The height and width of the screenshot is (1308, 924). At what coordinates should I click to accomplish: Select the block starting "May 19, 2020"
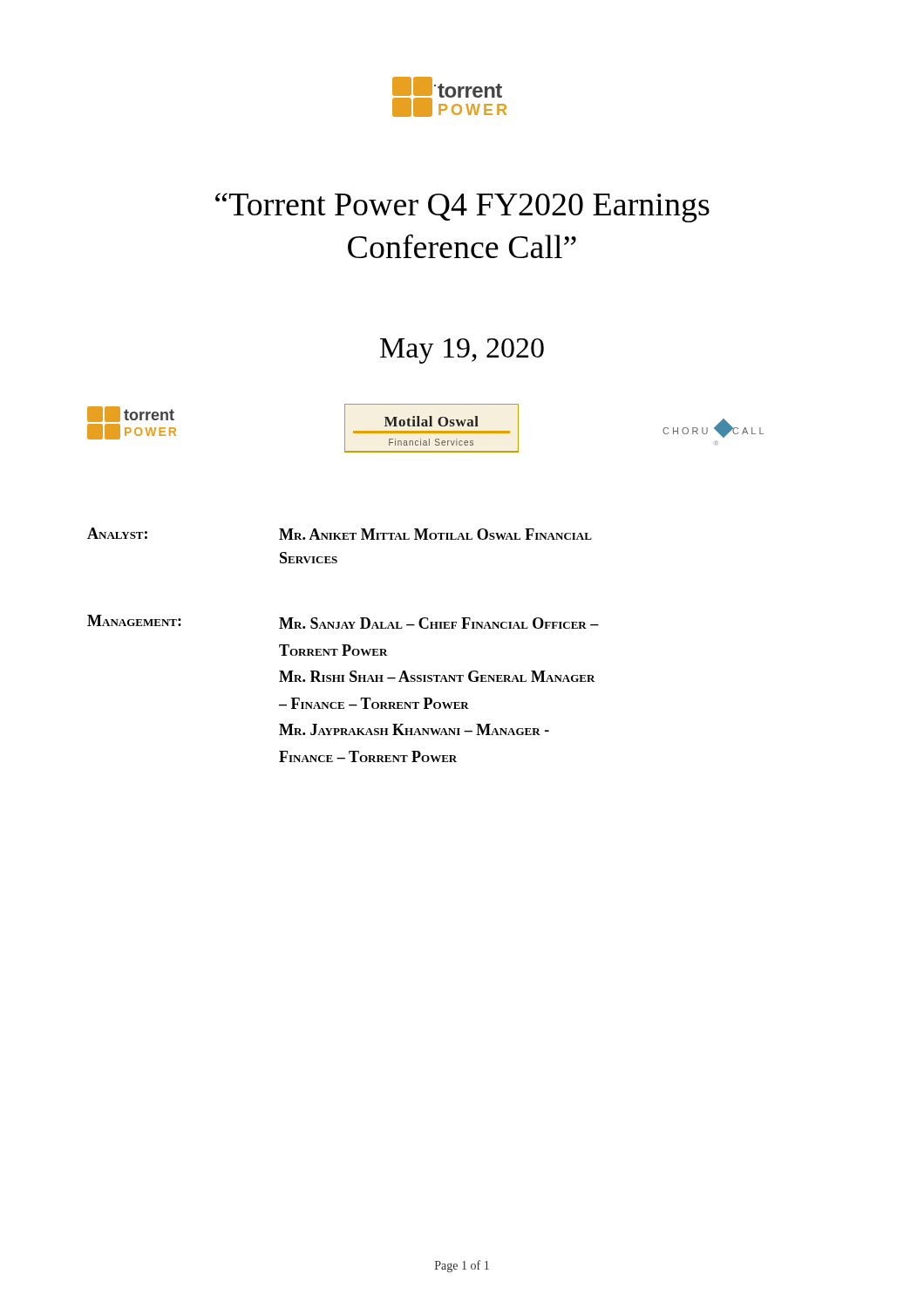coord(462,348)
